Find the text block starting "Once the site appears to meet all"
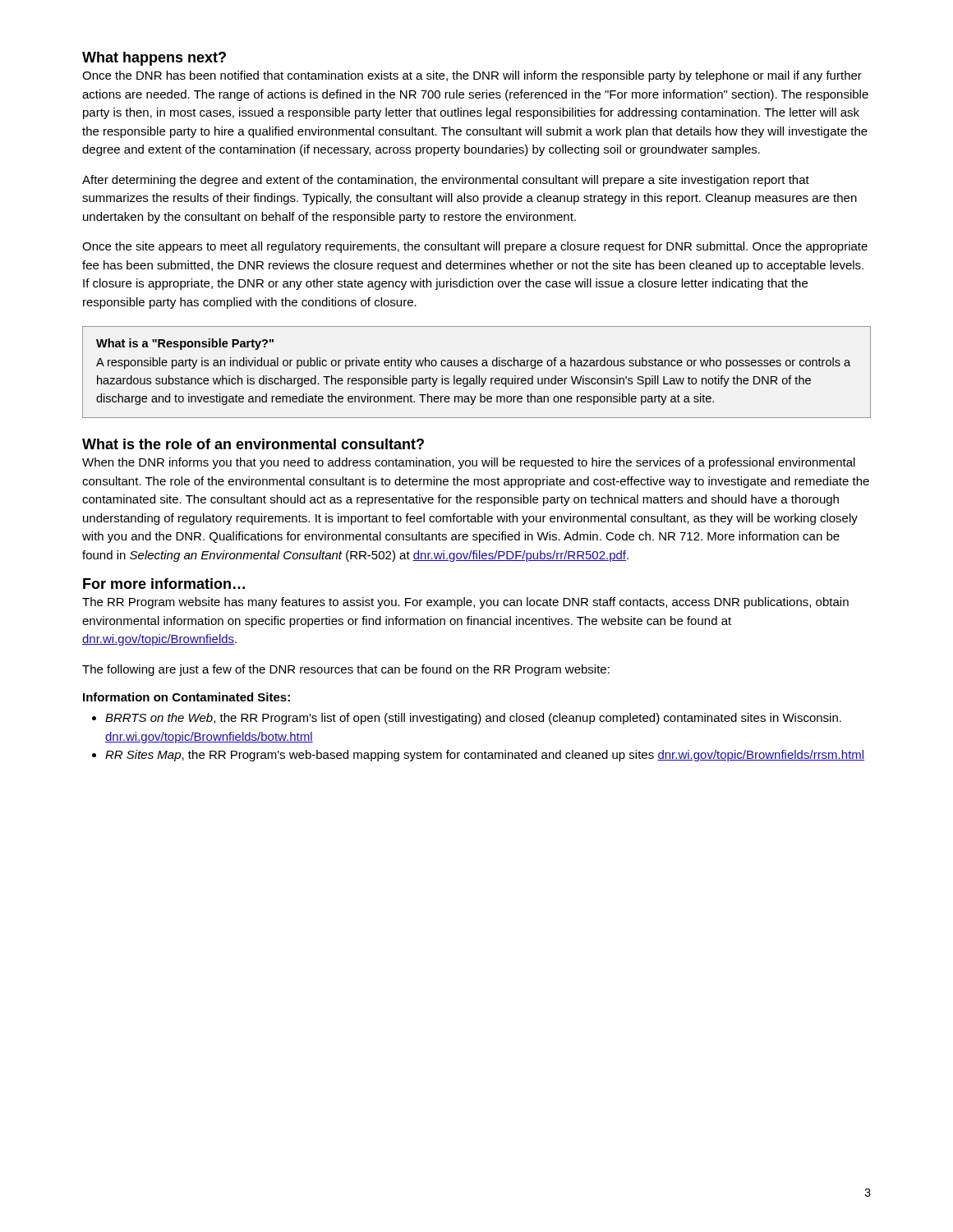953x1232 pixels. [x=475, y=274]
